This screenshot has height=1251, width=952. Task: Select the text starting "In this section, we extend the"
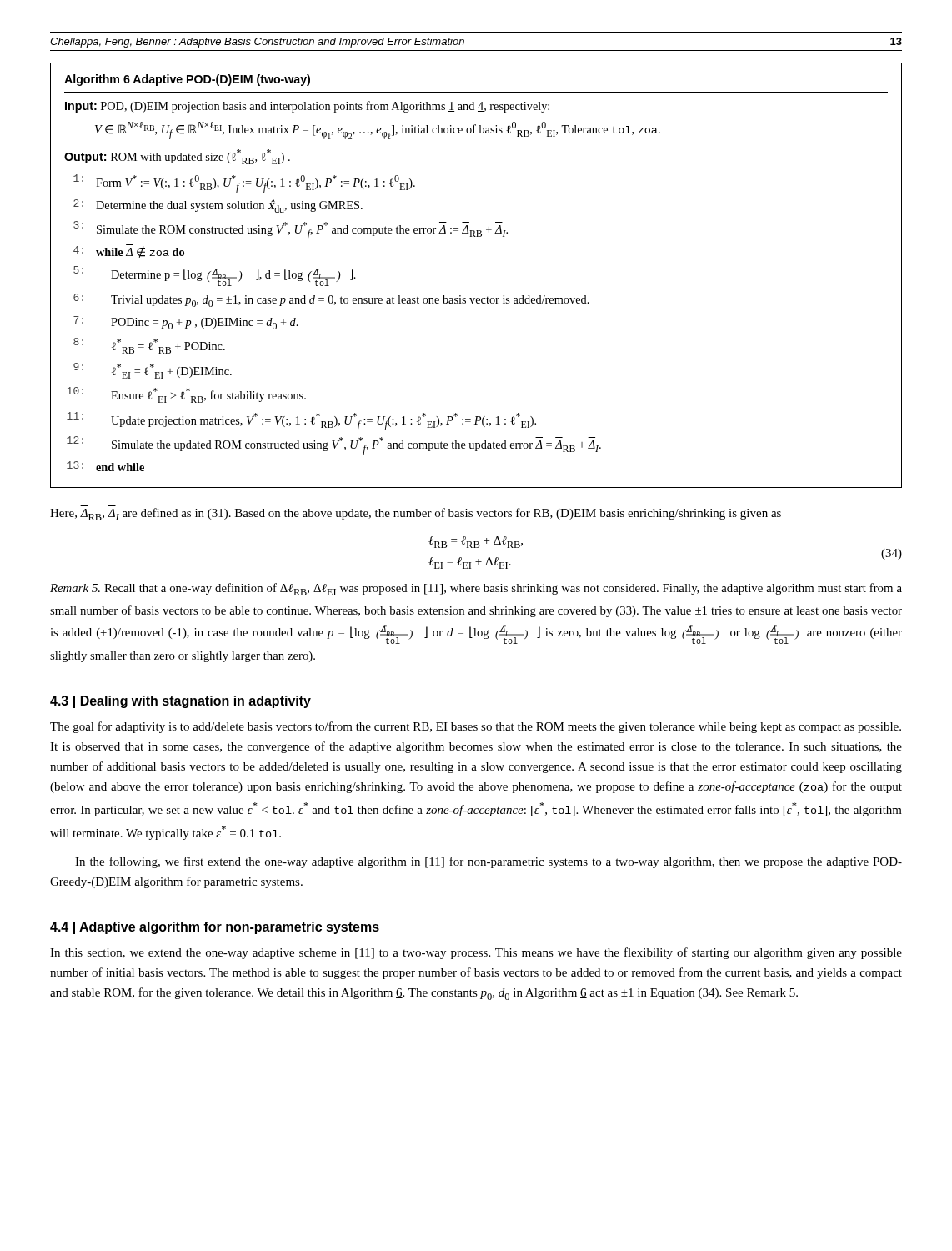[x=476, y=974]
